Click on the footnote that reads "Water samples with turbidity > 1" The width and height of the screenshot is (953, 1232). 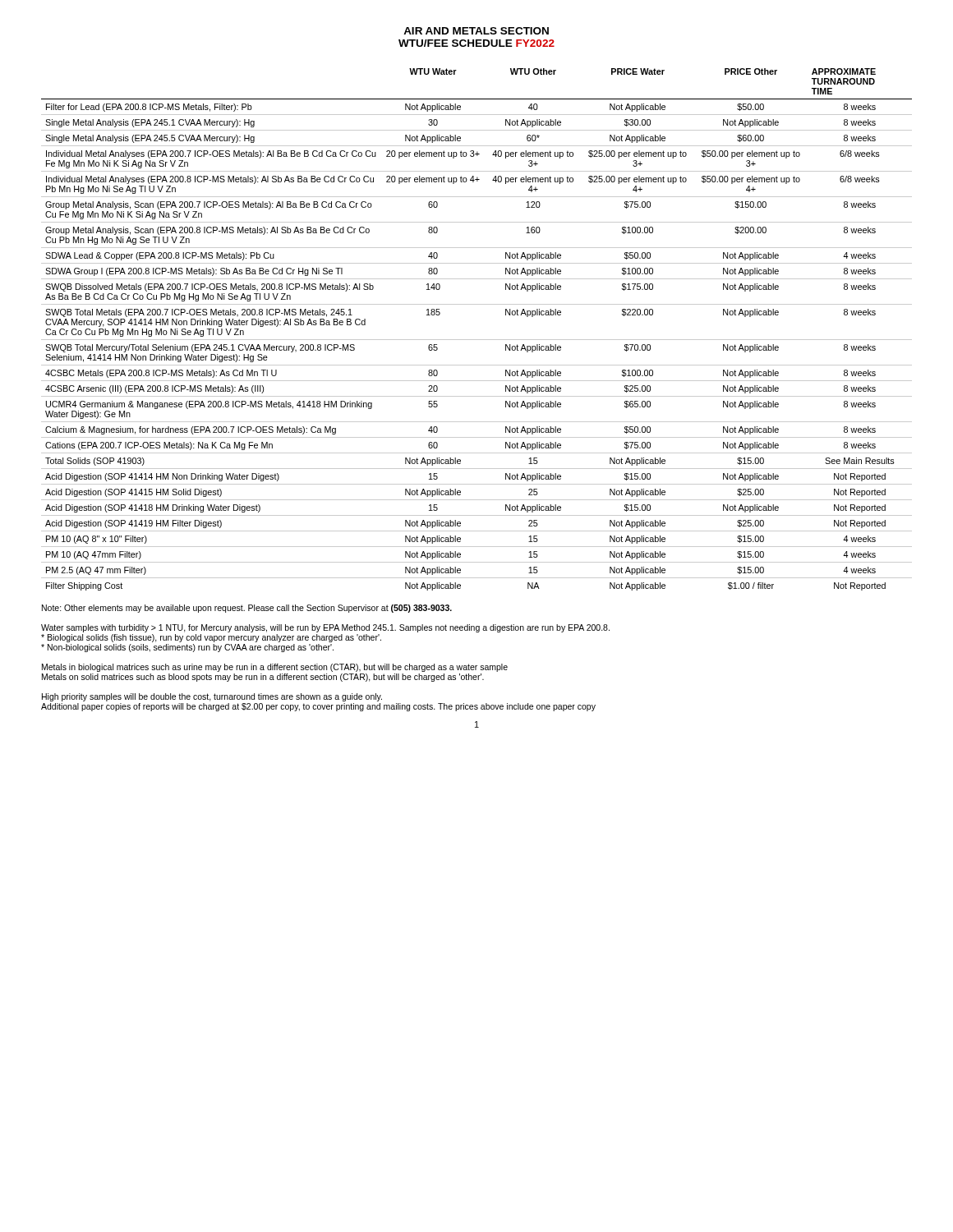click(476, 637)
